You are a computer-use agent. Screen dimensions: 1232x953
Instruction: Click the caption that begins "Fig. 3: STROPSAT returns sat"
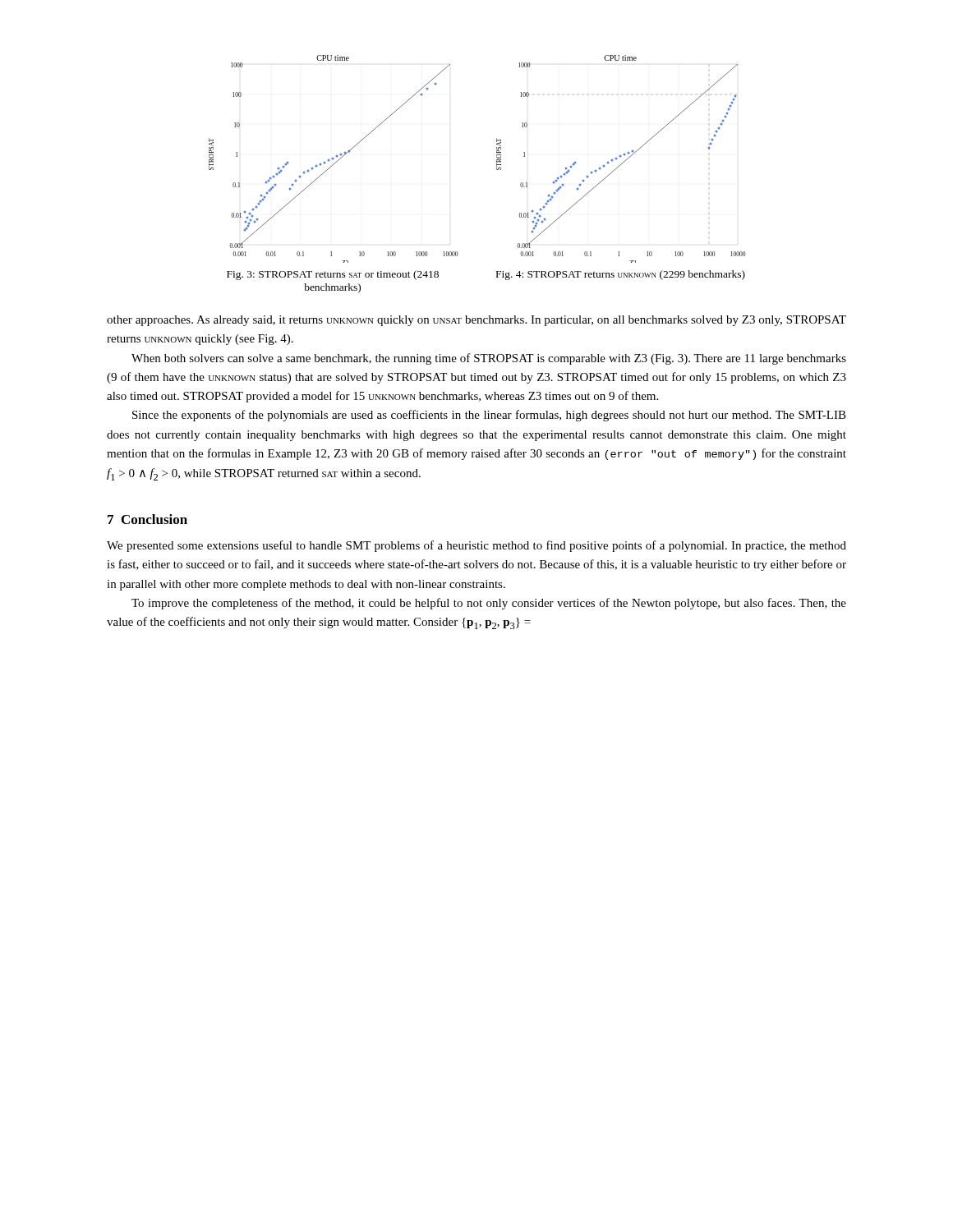coord(333,280)
